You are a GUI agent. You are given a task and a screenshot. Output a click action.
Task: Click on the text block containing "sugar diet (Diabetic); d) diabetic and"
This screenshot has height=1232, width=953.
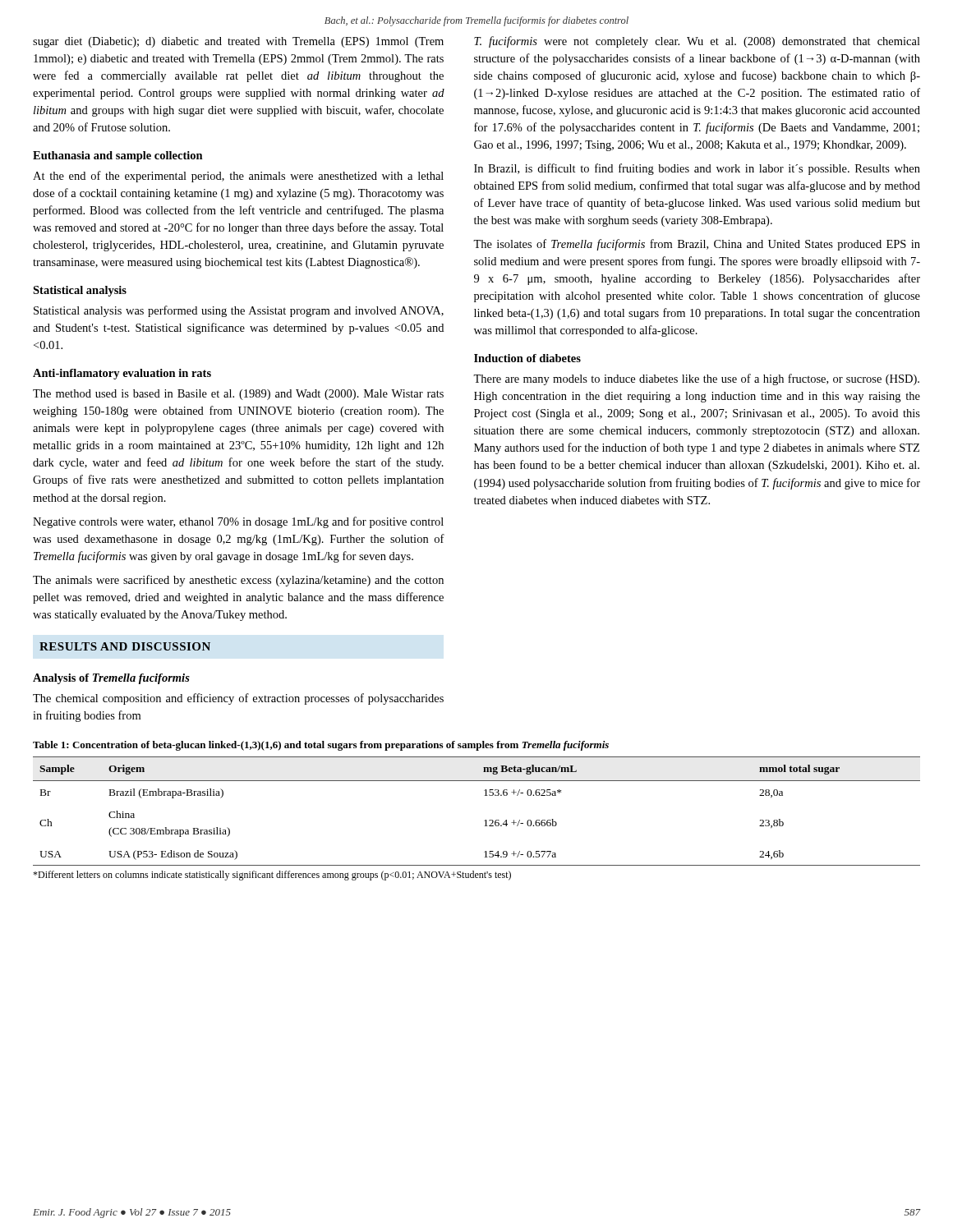coord(238,85)
